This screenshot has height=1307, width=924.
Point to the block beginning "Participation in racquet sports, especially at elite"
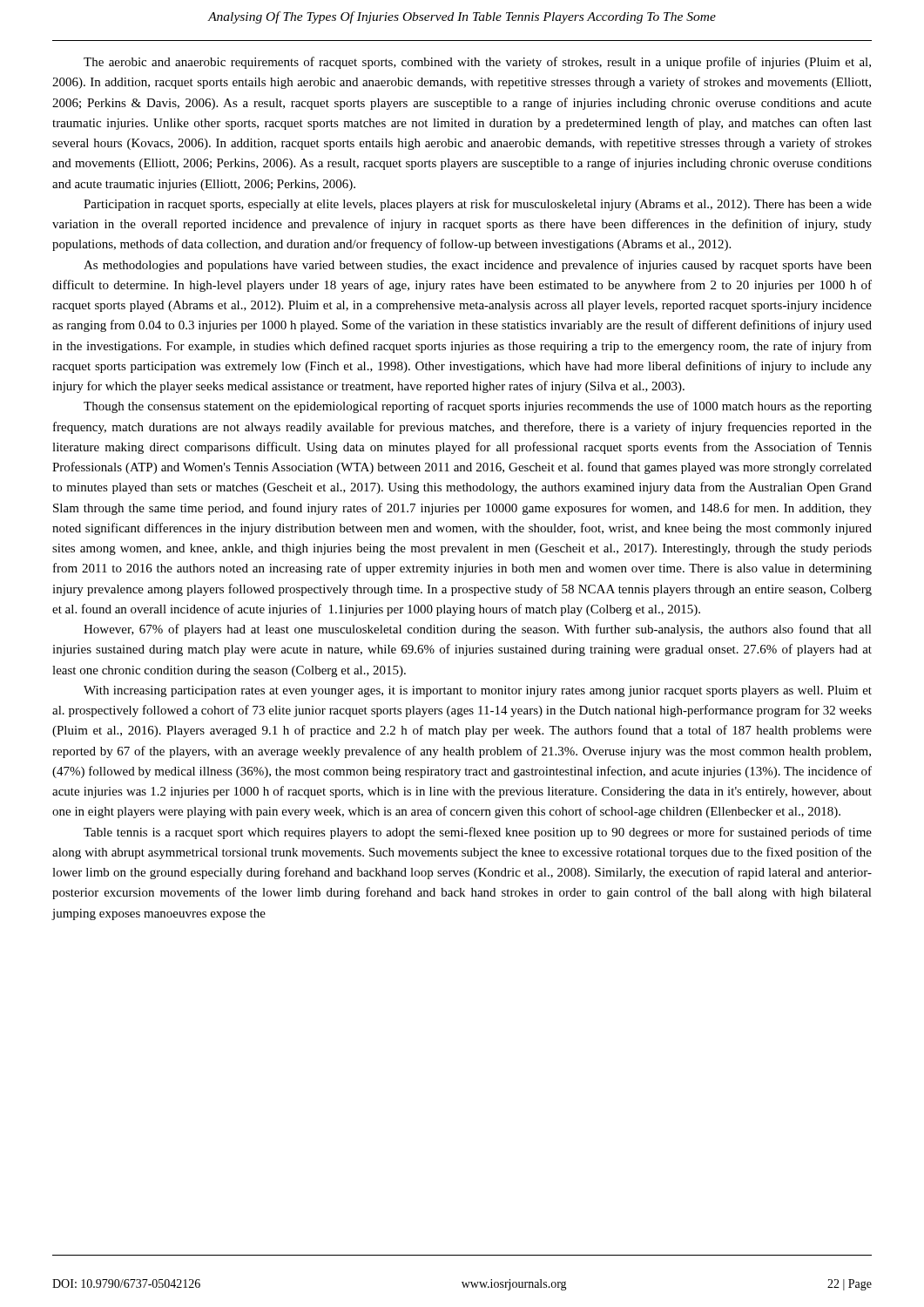(x=462, y=224)
